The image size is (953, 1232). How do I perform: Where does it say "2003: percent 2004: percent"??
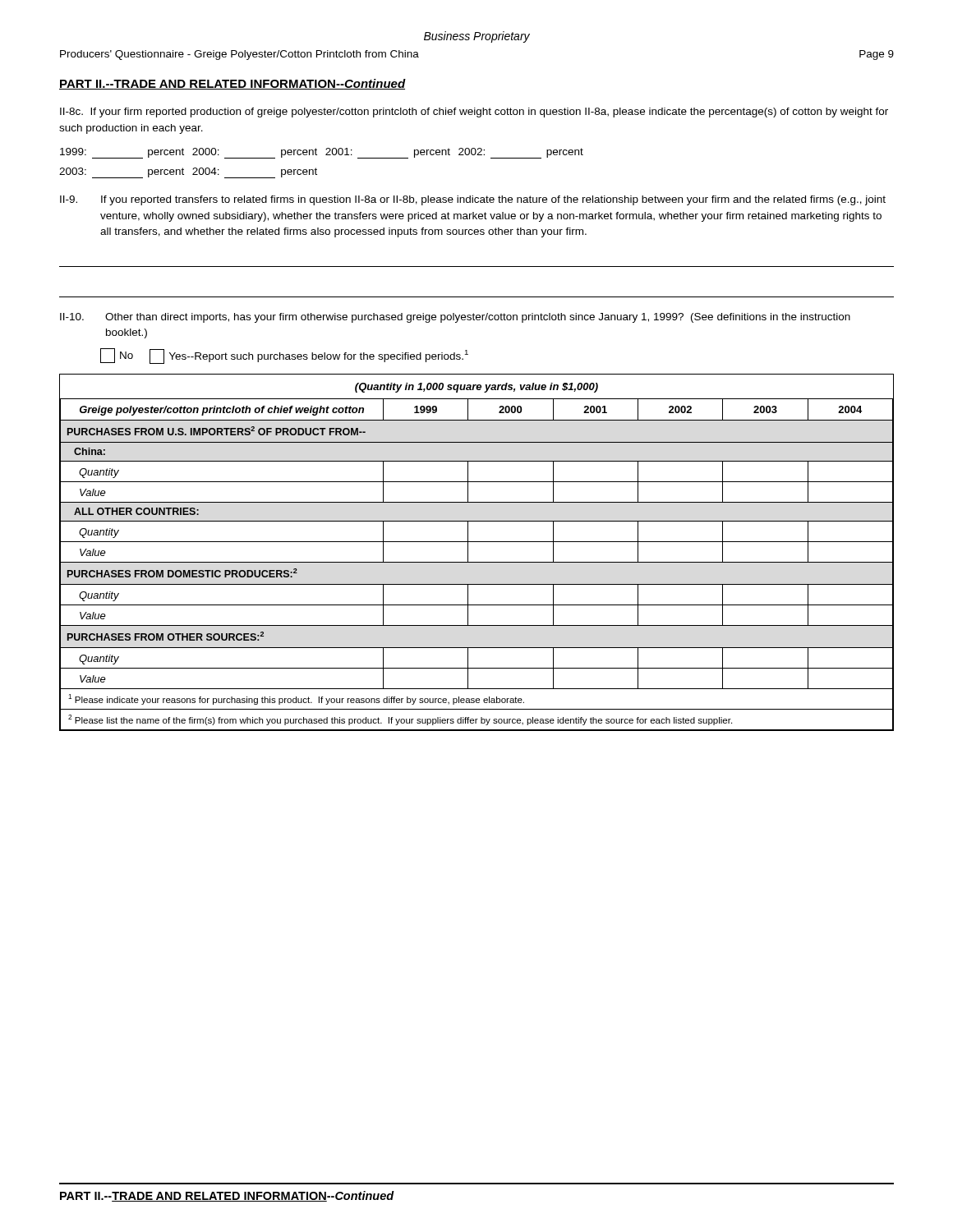coord(188,172)
